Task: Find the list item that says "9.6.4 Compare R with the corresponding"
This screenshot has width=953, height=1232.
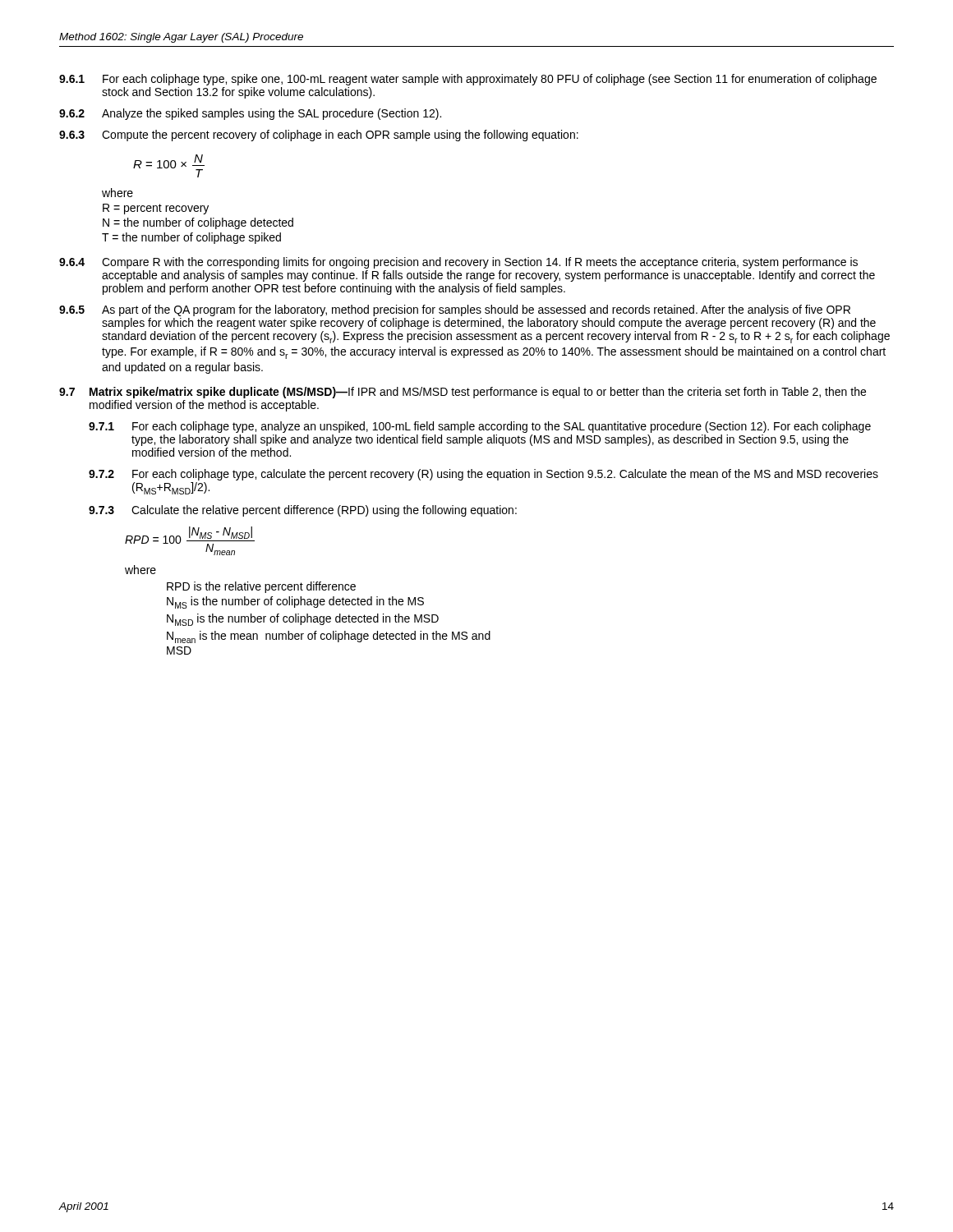Action: click(x=476, y=275)
